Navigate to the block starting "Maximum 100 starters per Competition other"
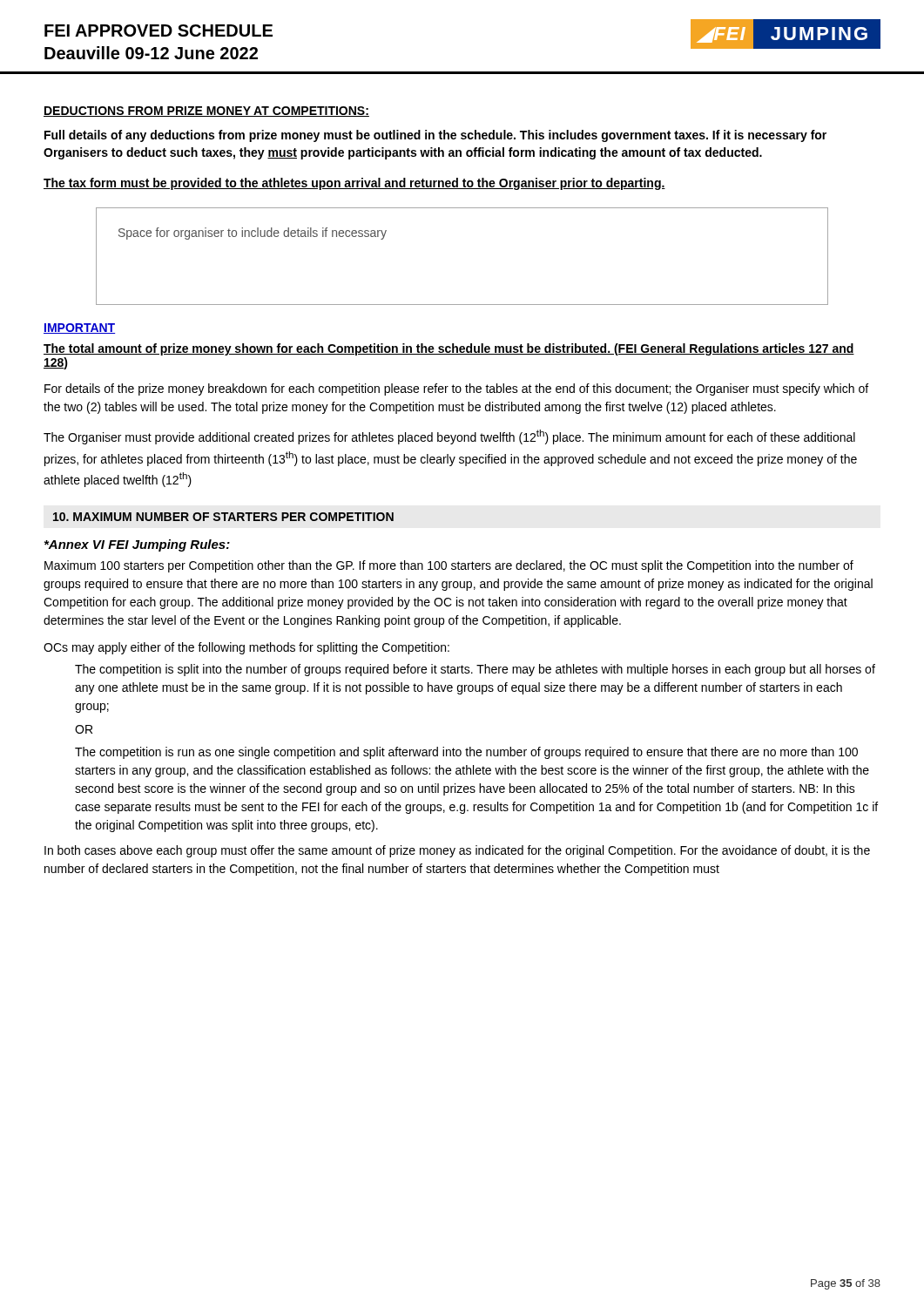 458,593
